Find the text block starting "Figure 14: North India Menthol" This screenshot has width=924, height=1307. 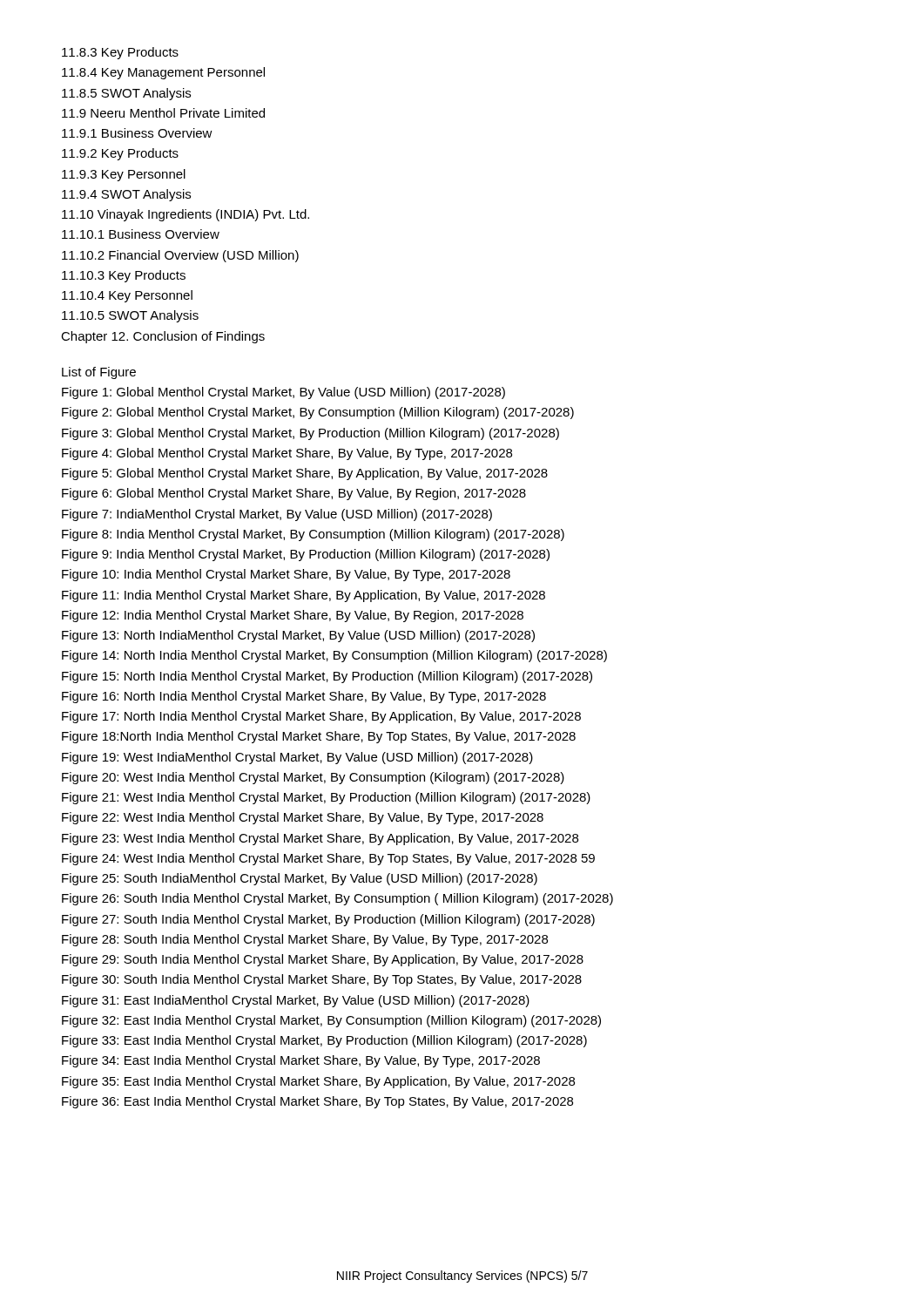click(334, 655)
